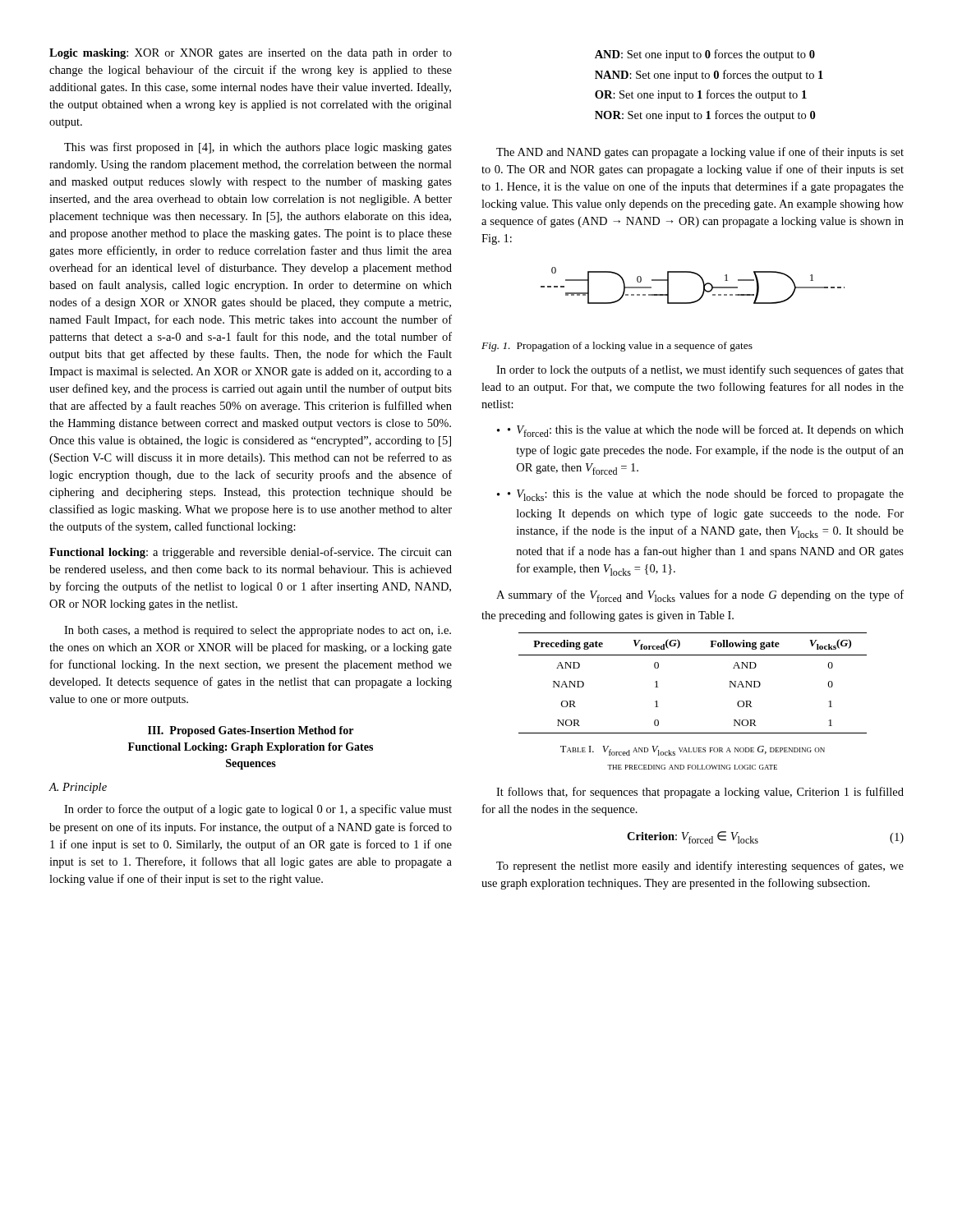Find the text block that says "This was first proposed in [4],"
The width and height of the screenshot is (953, 1232).
tap(251, 337)
